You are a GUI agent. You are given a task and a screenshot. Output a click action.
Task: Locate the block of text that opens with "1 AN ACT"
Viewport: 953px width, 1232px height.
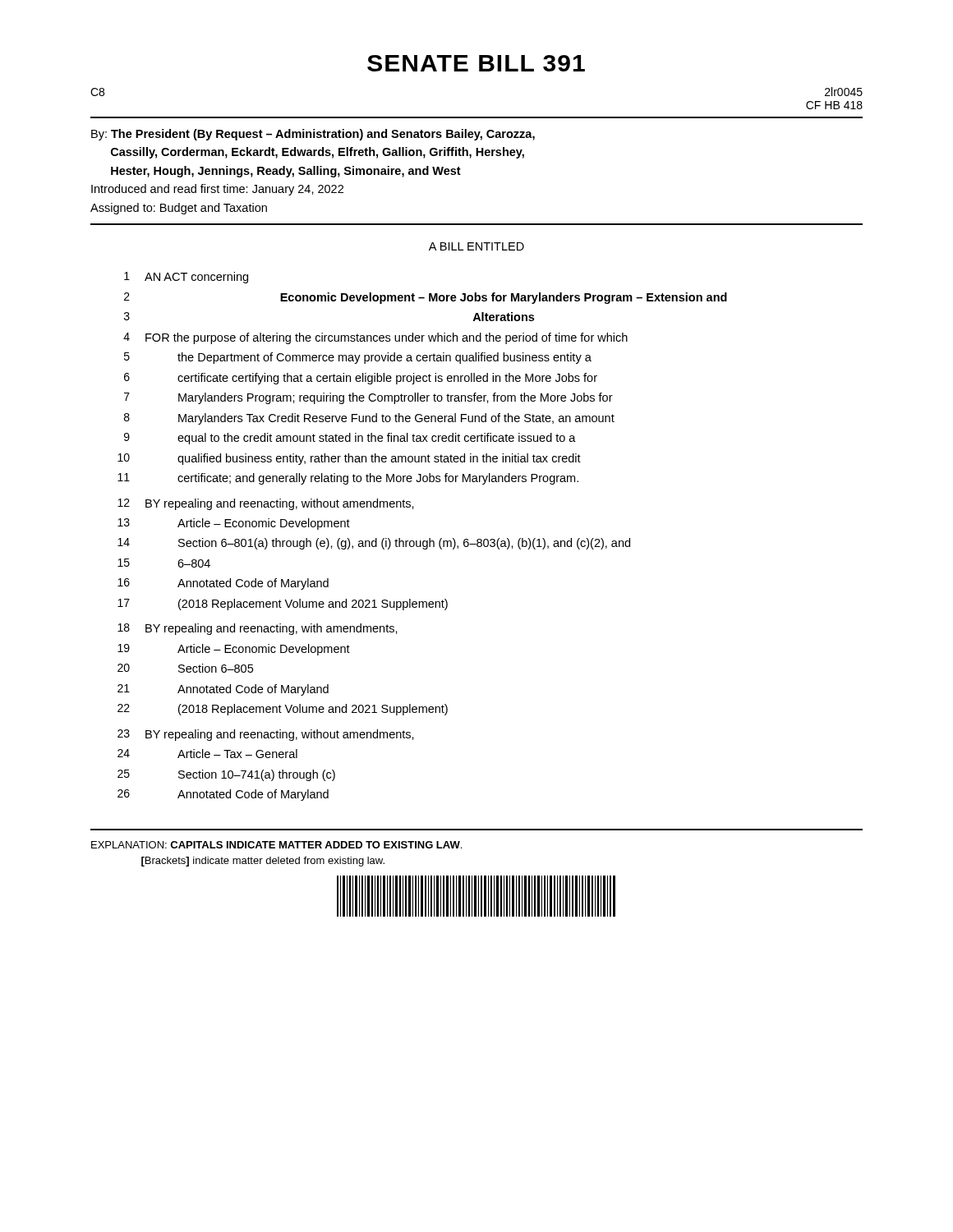[x=186, y=278]
